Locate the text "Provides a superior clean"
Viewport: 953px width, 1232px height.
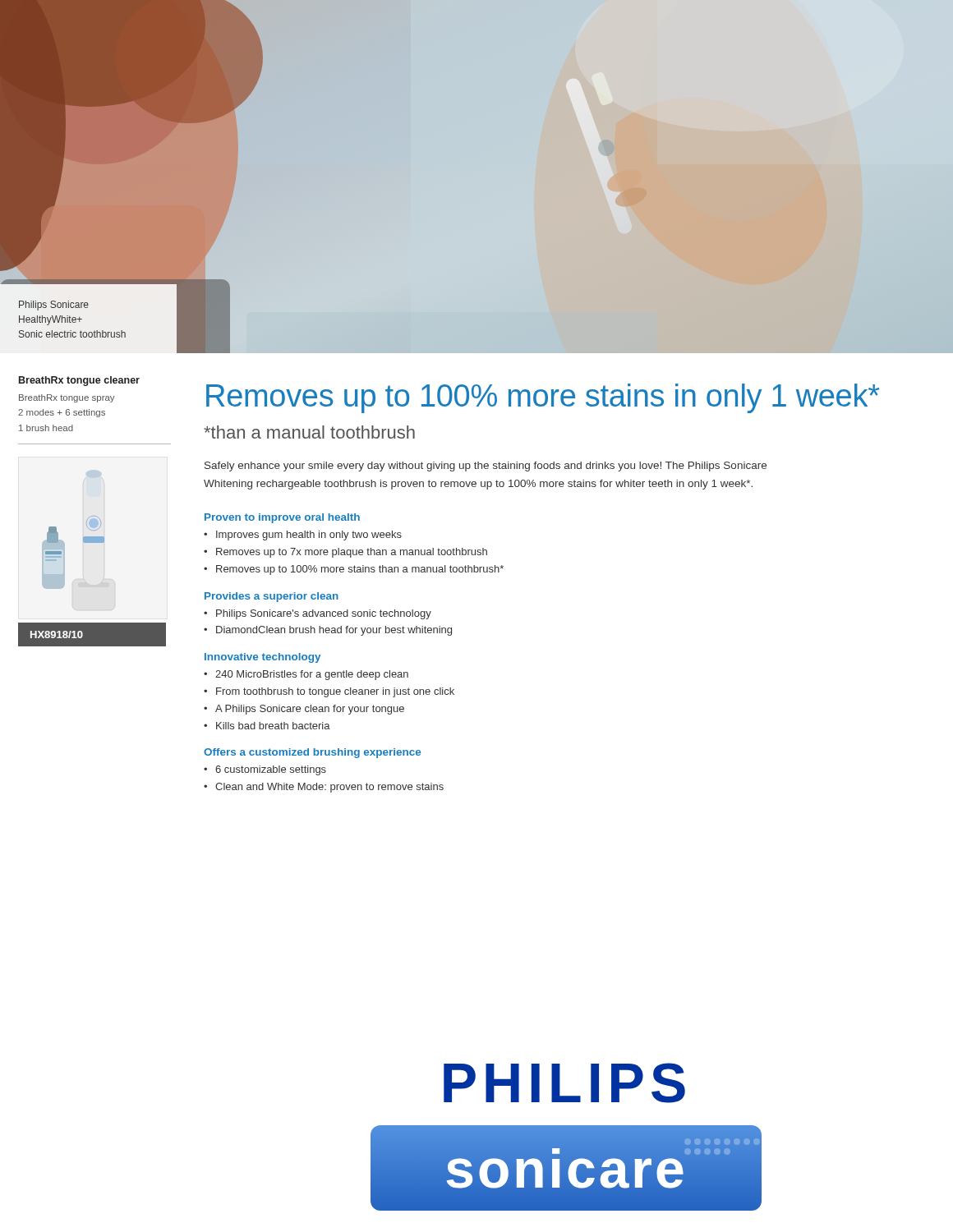[271, 595]
